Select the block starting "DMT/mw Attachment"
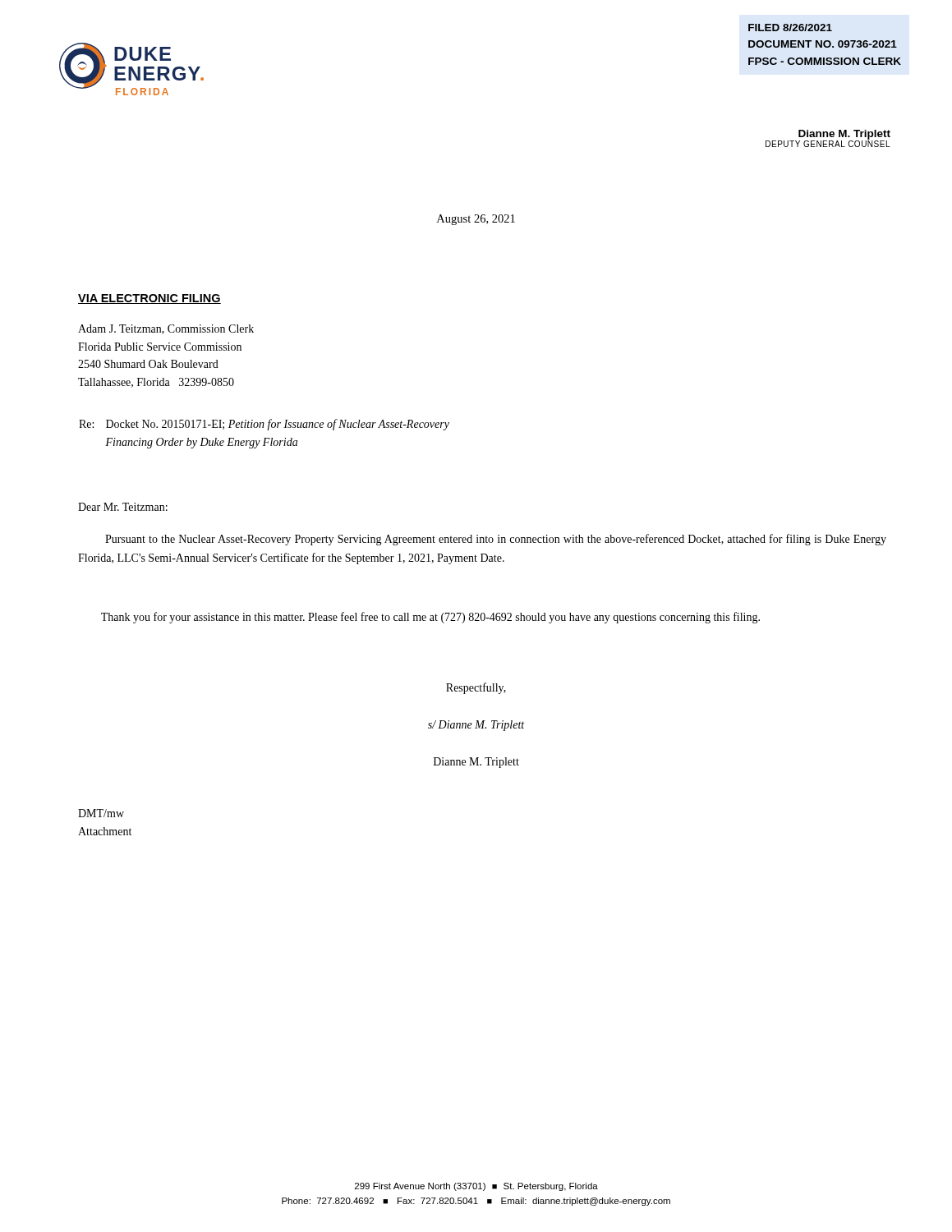 [105, 823]
